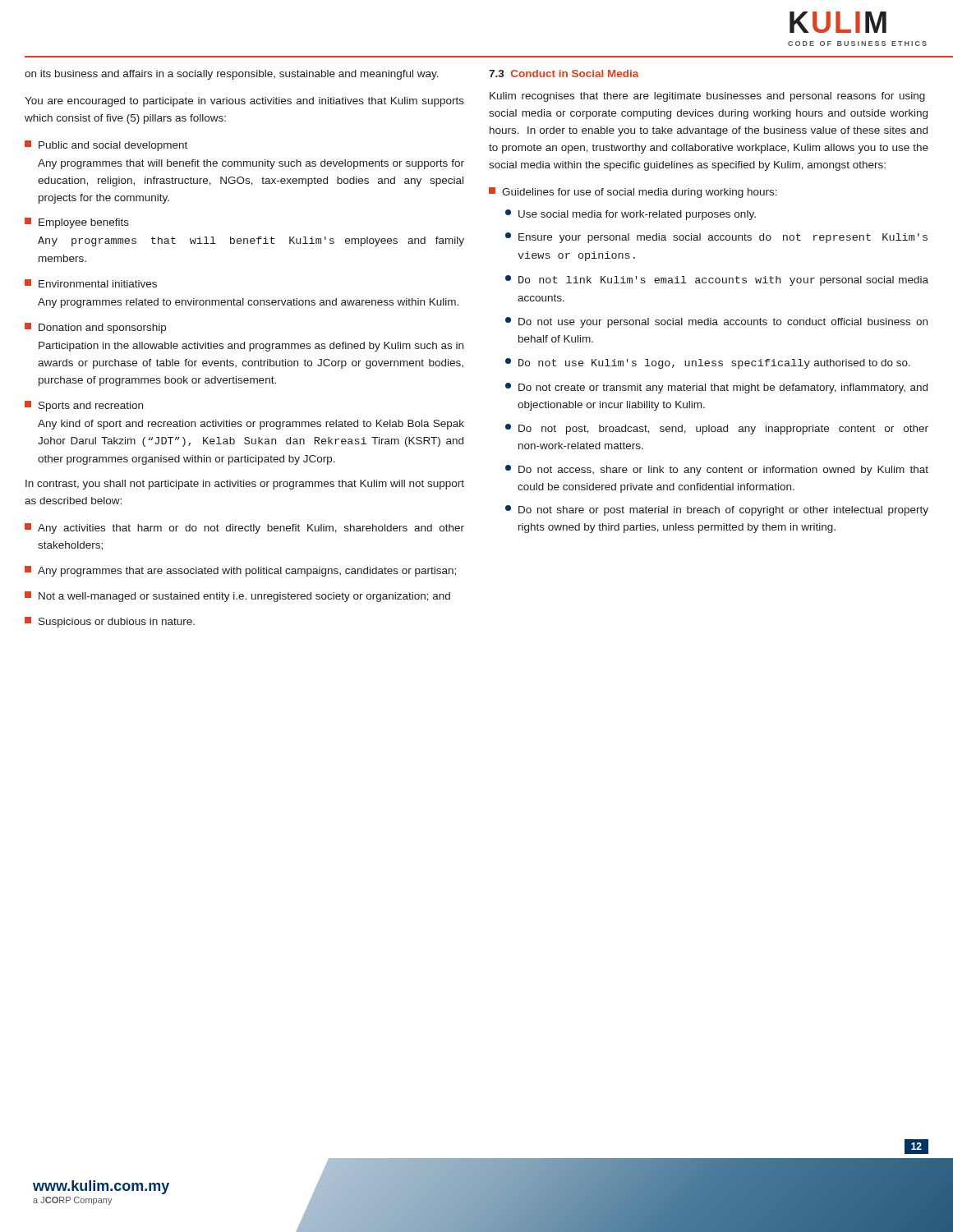Click on the text block with the text "Kulim recognises that there"
Screen dimensions: 1232x953
[x=709, y=130]
